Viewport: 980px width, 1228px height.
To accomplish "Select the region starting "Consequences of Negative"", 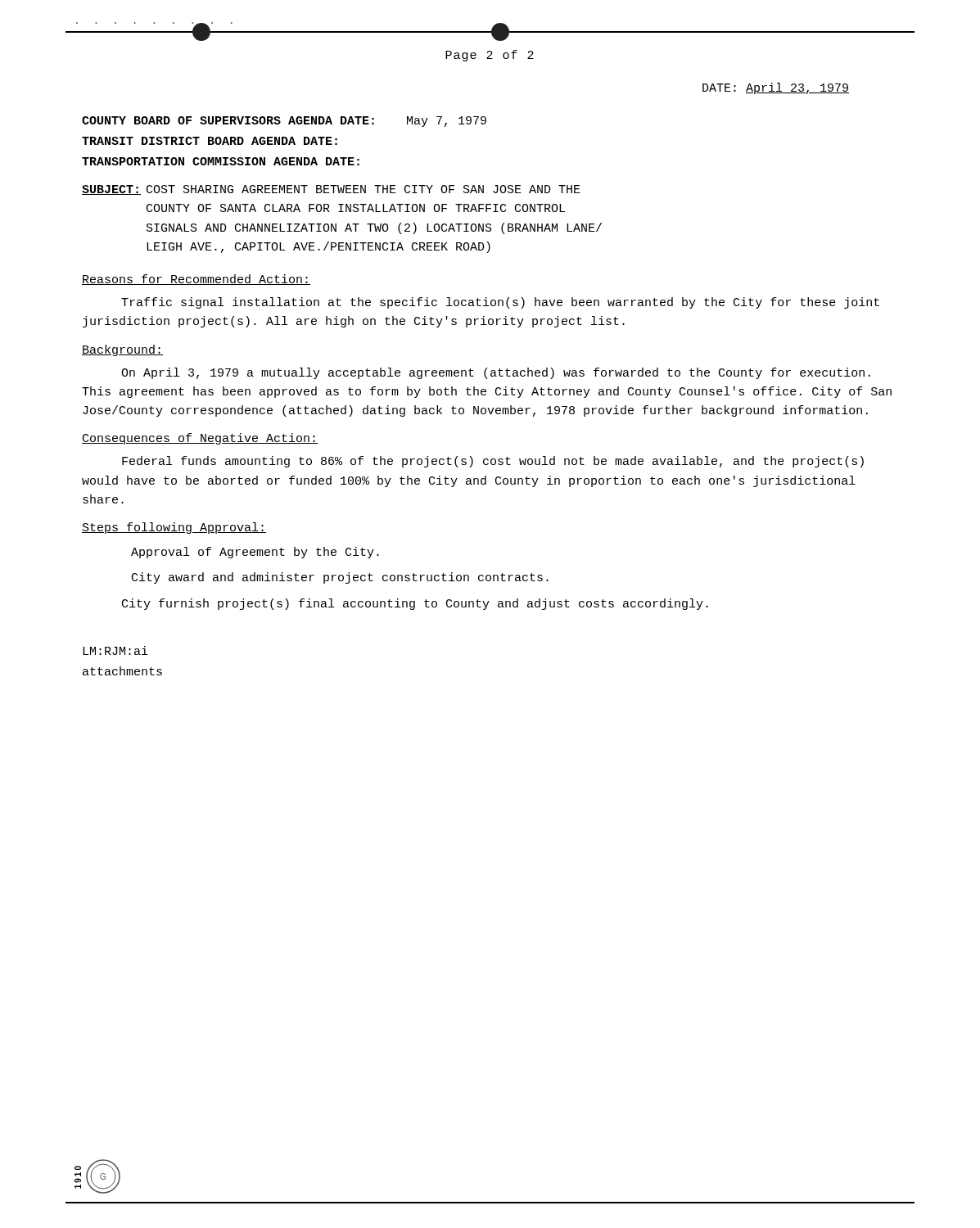I will click(x=200, y=439).
